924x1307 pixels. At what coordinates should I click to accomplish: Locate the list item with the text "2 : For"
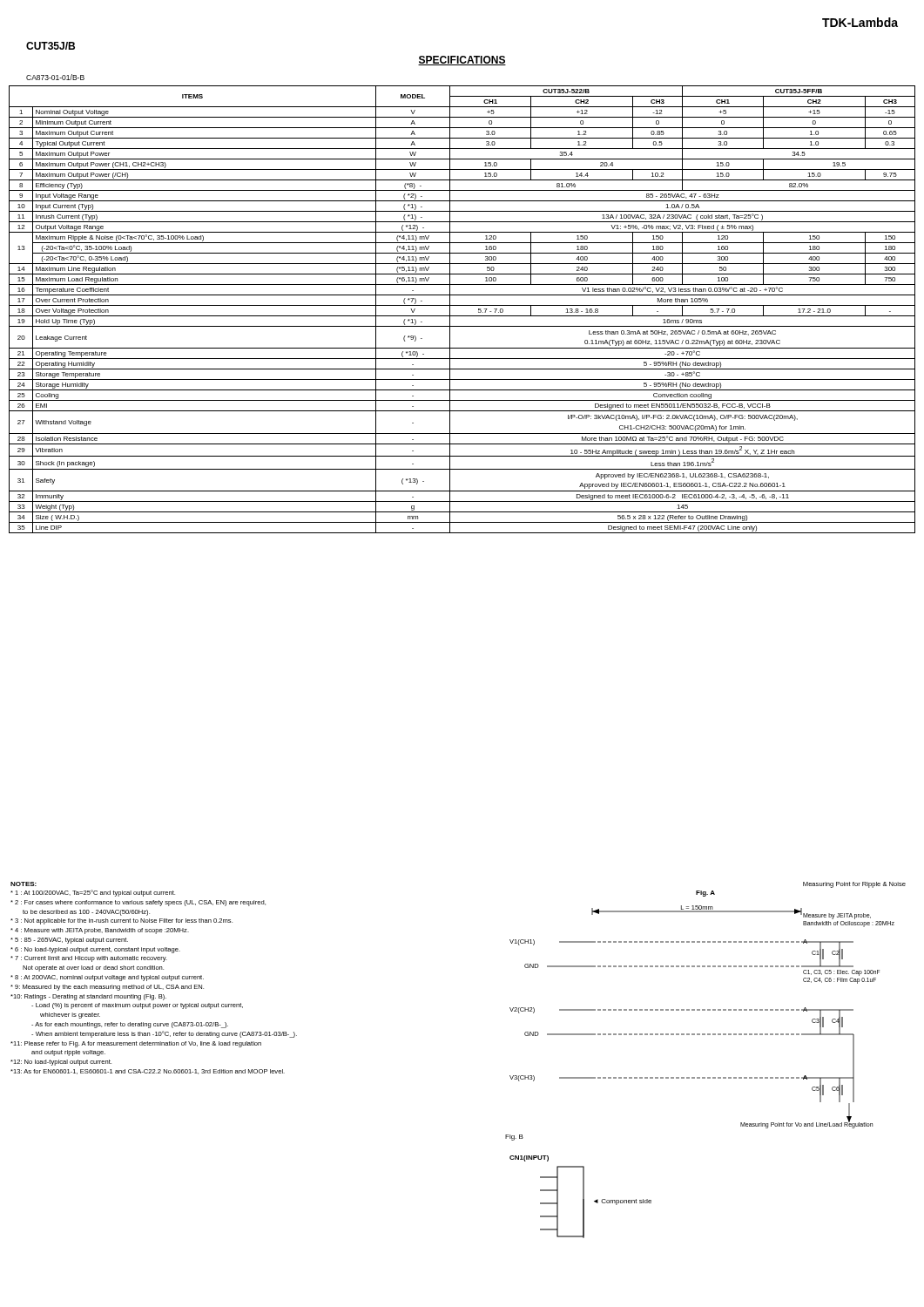pos(138,902)
